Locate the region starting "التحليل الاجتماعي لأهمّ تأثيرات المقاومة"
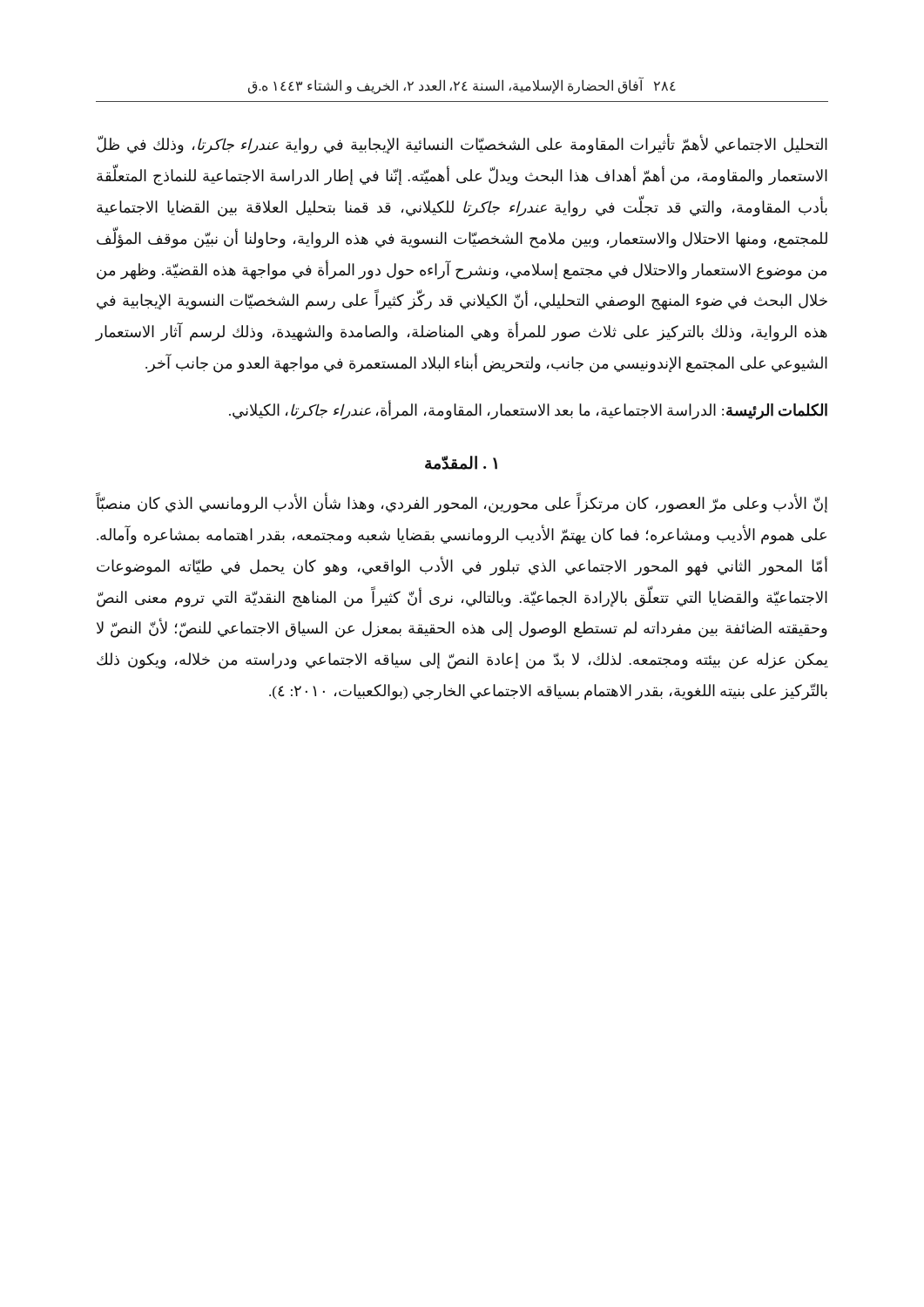Screen dimensions: 1307x924 click(462, 254)
